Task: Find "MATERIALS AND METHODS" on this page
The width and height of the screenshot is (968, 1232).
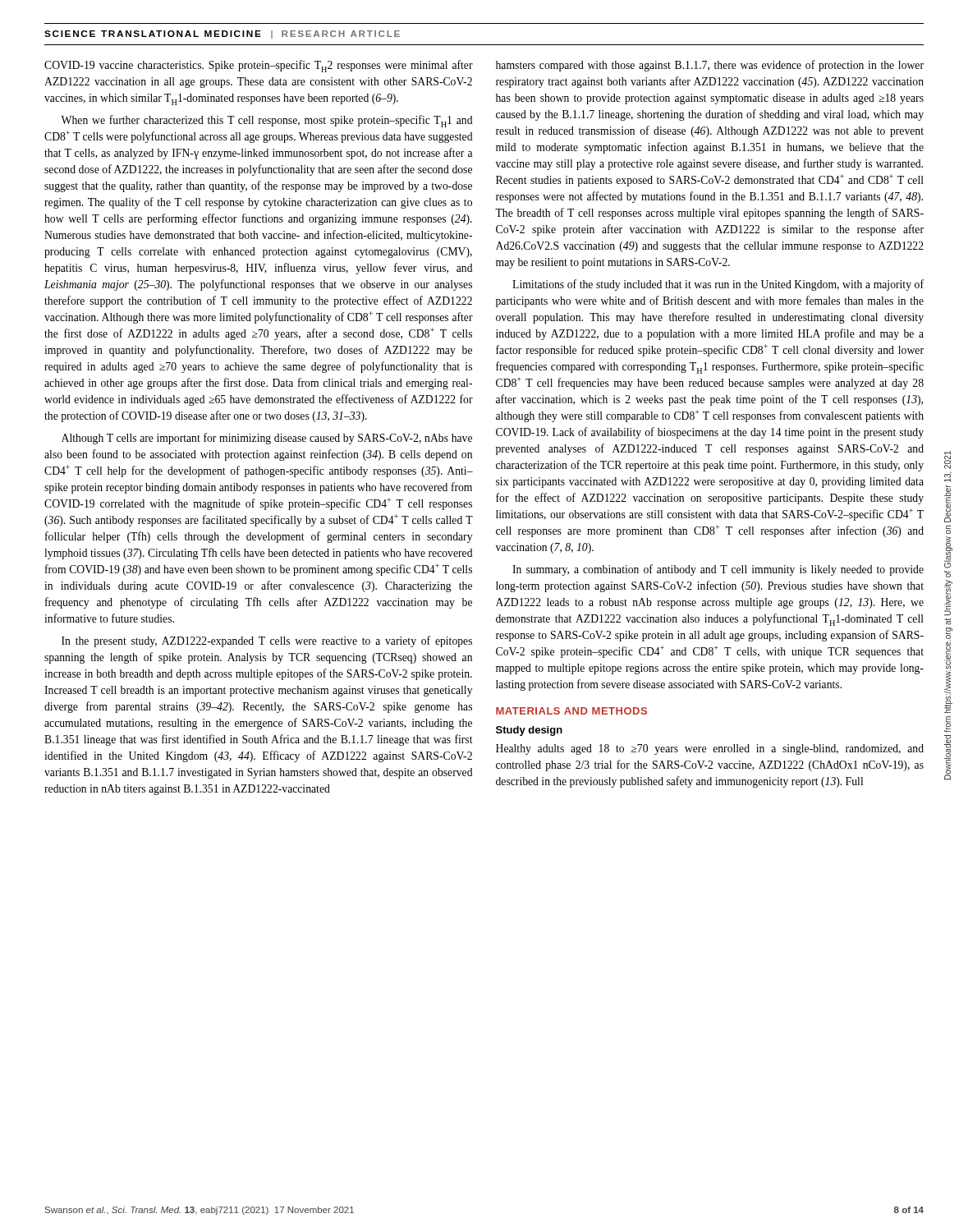Action: point(572,711)
